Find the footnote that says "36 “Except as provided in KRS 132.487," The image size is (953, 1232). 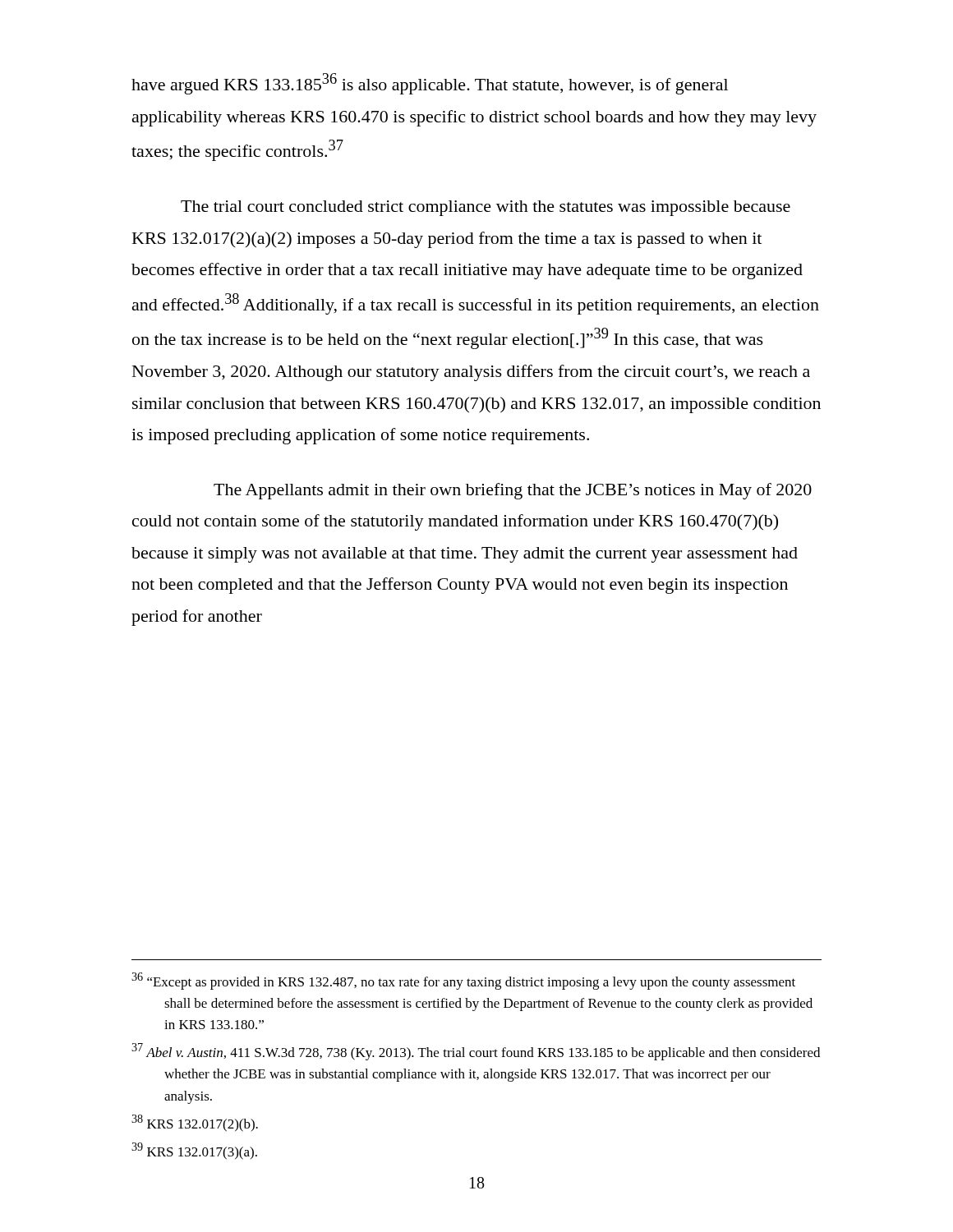pos(476,1002)
